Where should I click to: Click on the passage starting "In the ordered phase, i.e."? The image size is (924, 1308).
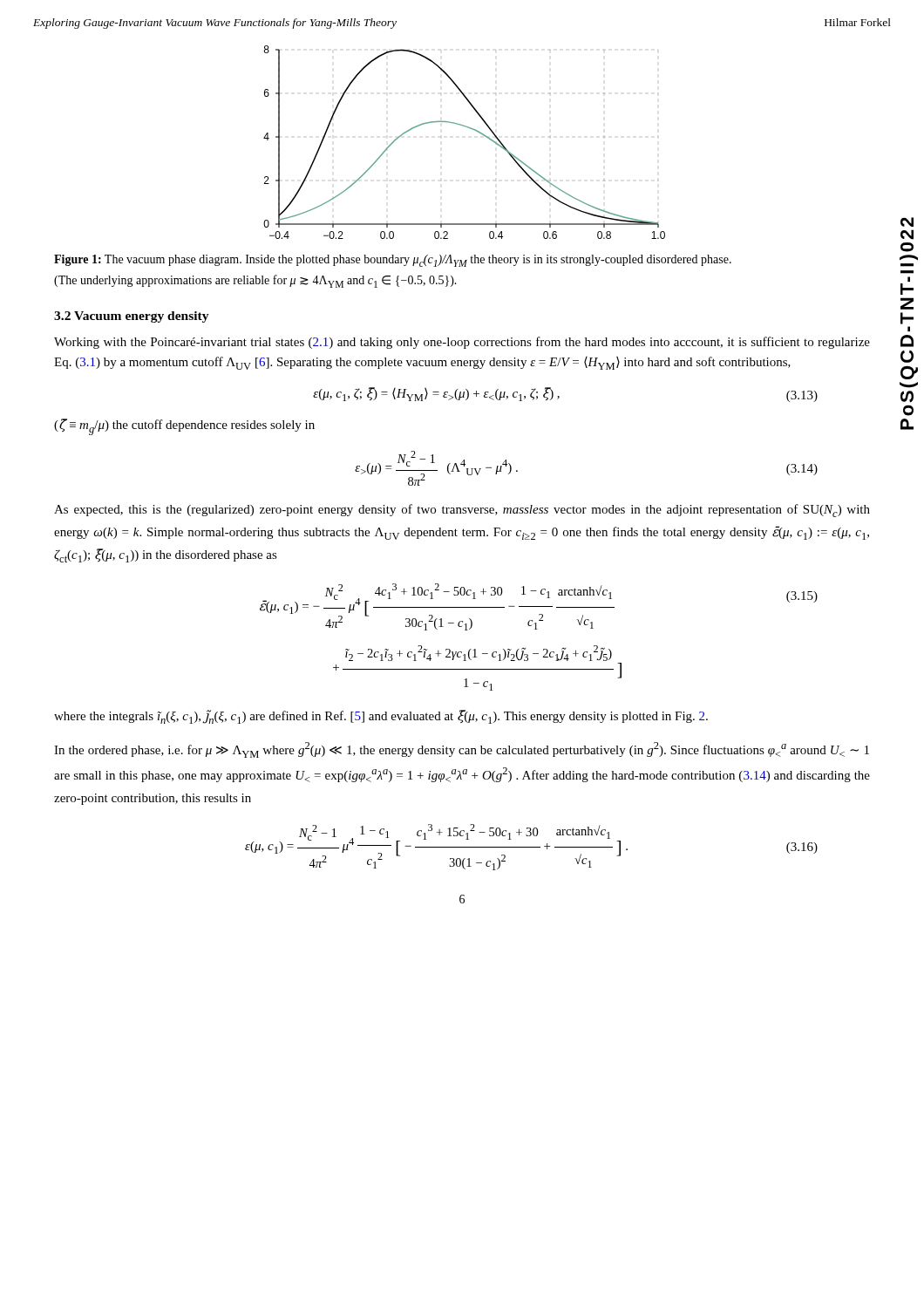[462, 772]
